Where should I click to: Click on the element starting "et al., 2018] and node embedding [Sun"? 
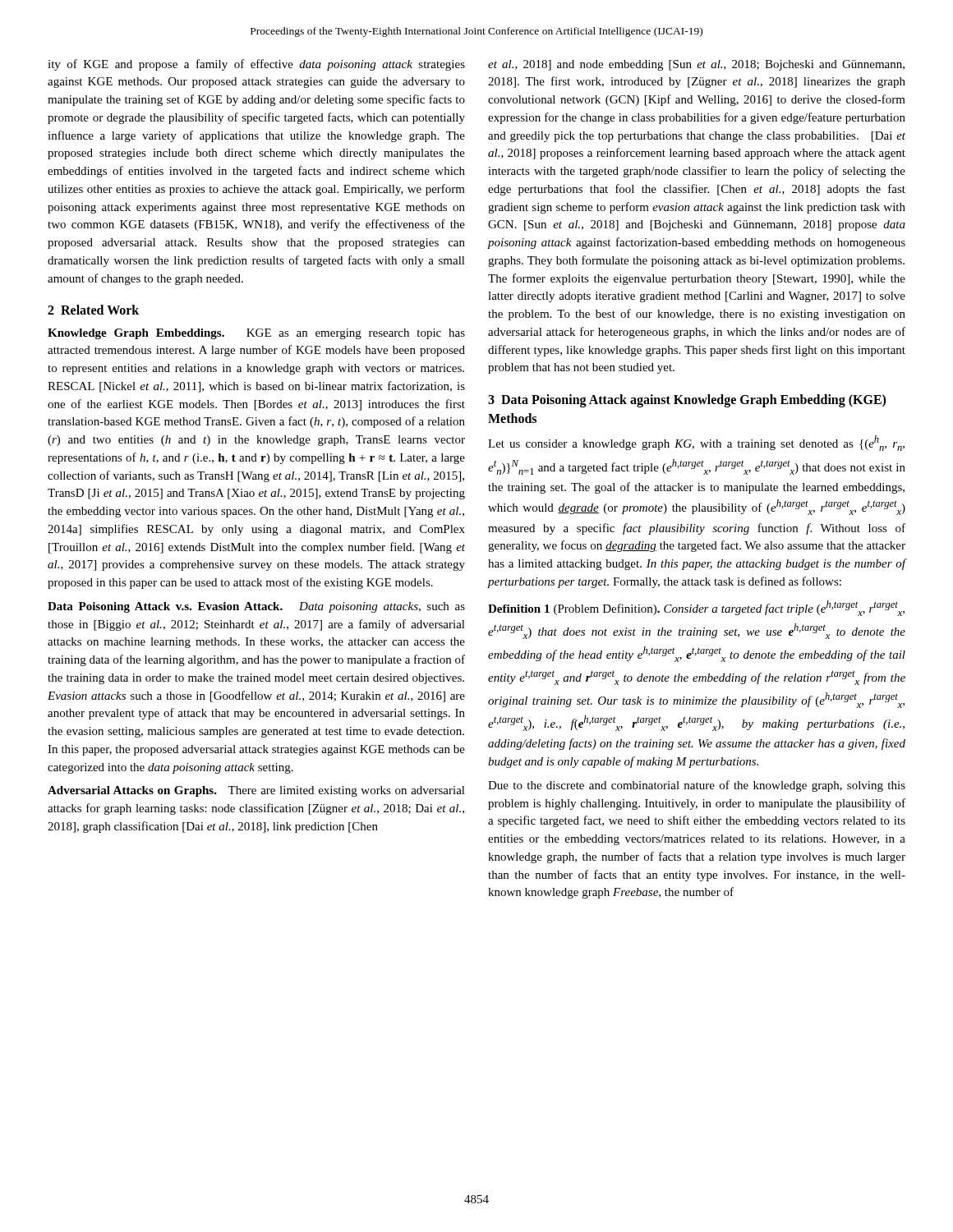[x=697, y=216]
